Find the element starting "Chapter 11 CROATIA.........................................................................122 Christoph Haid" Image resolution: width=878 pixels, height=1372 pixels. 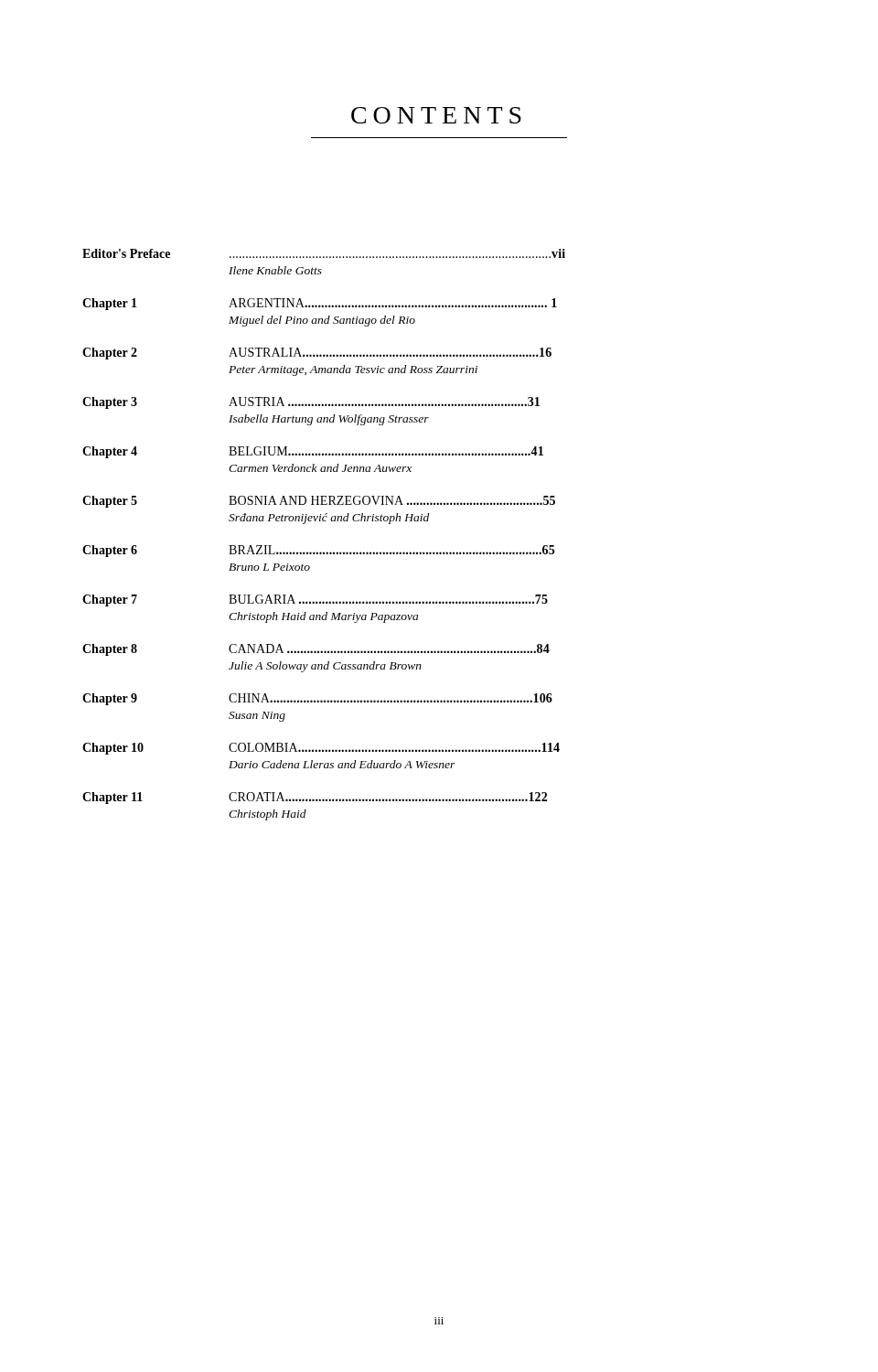coord(439,806)
